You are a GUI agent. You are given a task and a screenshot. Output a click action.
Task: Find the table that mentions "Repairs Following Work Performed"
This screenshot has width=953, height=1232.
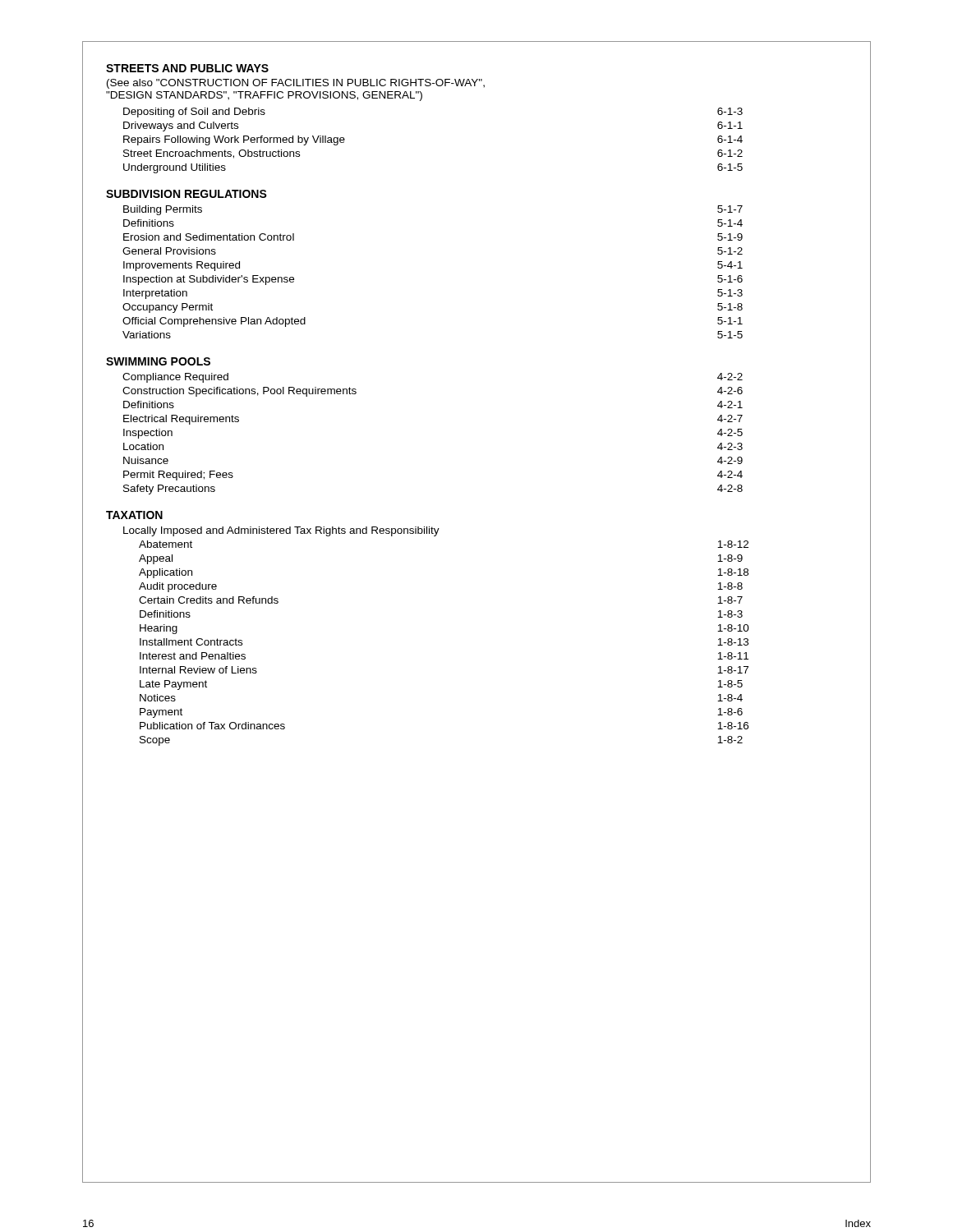[476, 139]
